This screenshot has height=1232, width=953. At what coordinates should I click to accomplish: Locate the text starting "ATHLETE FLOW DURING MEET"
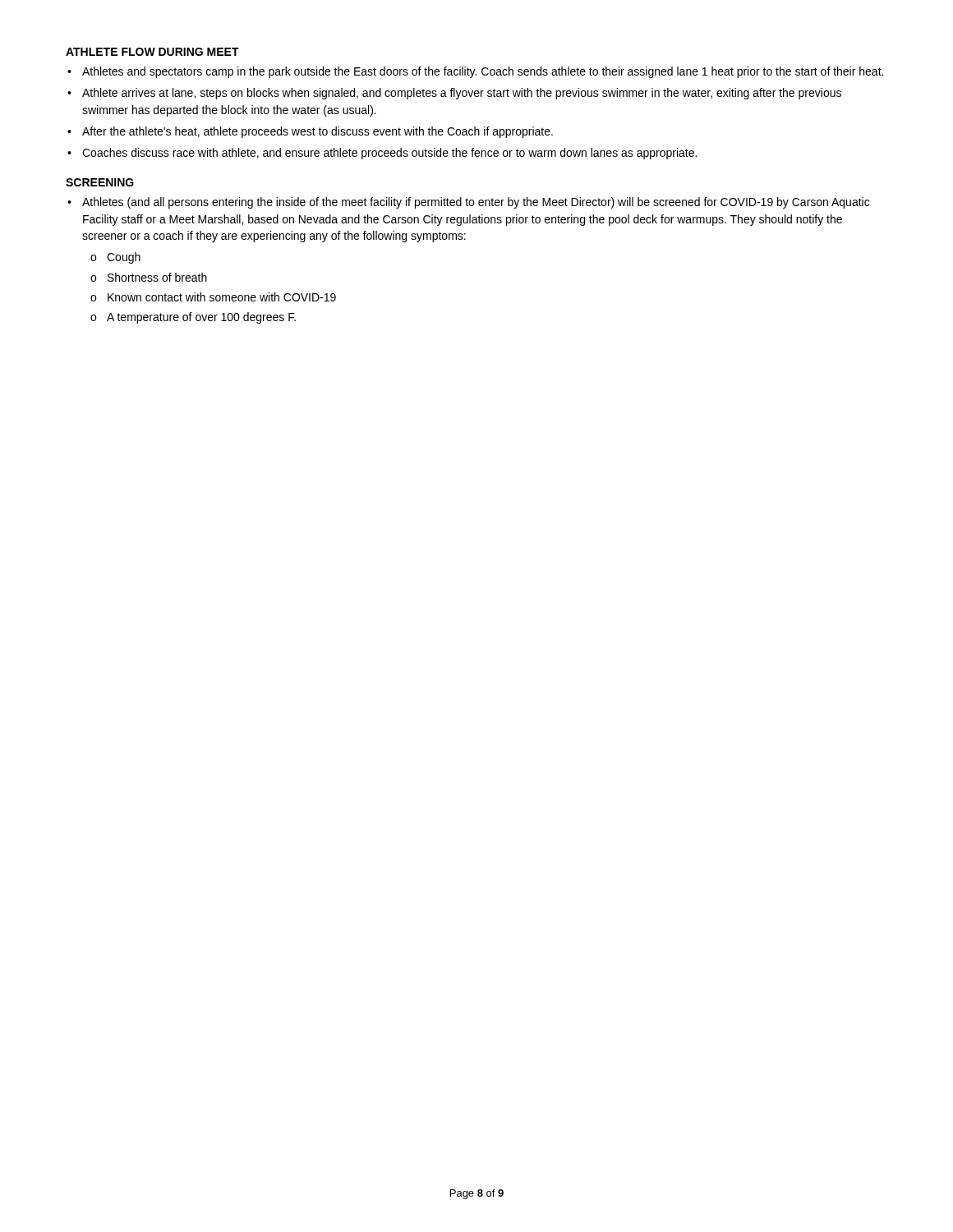point(152,52)
